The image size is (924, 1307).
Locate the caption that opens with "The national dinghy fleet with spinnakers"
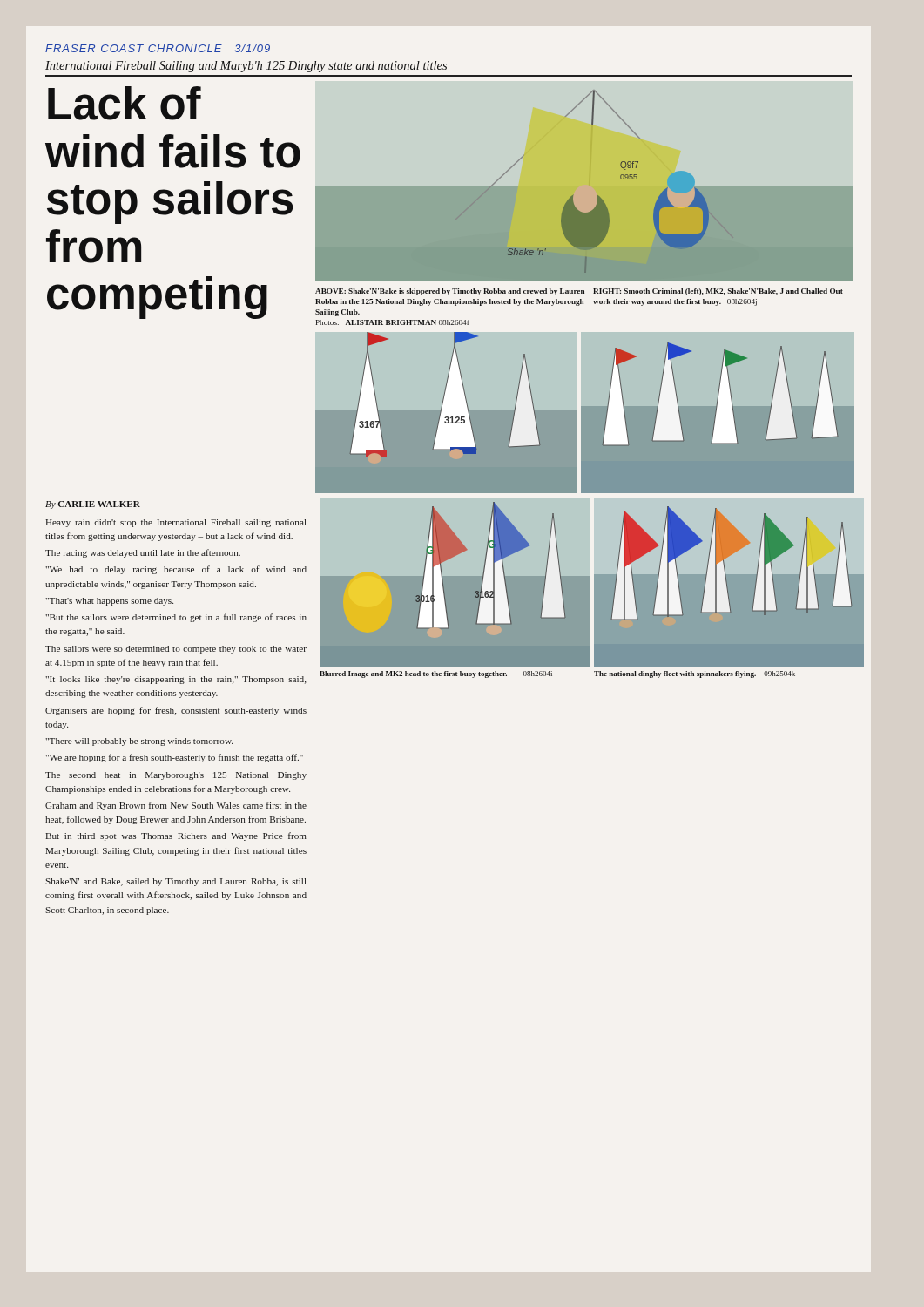click(x=695, y=673)
